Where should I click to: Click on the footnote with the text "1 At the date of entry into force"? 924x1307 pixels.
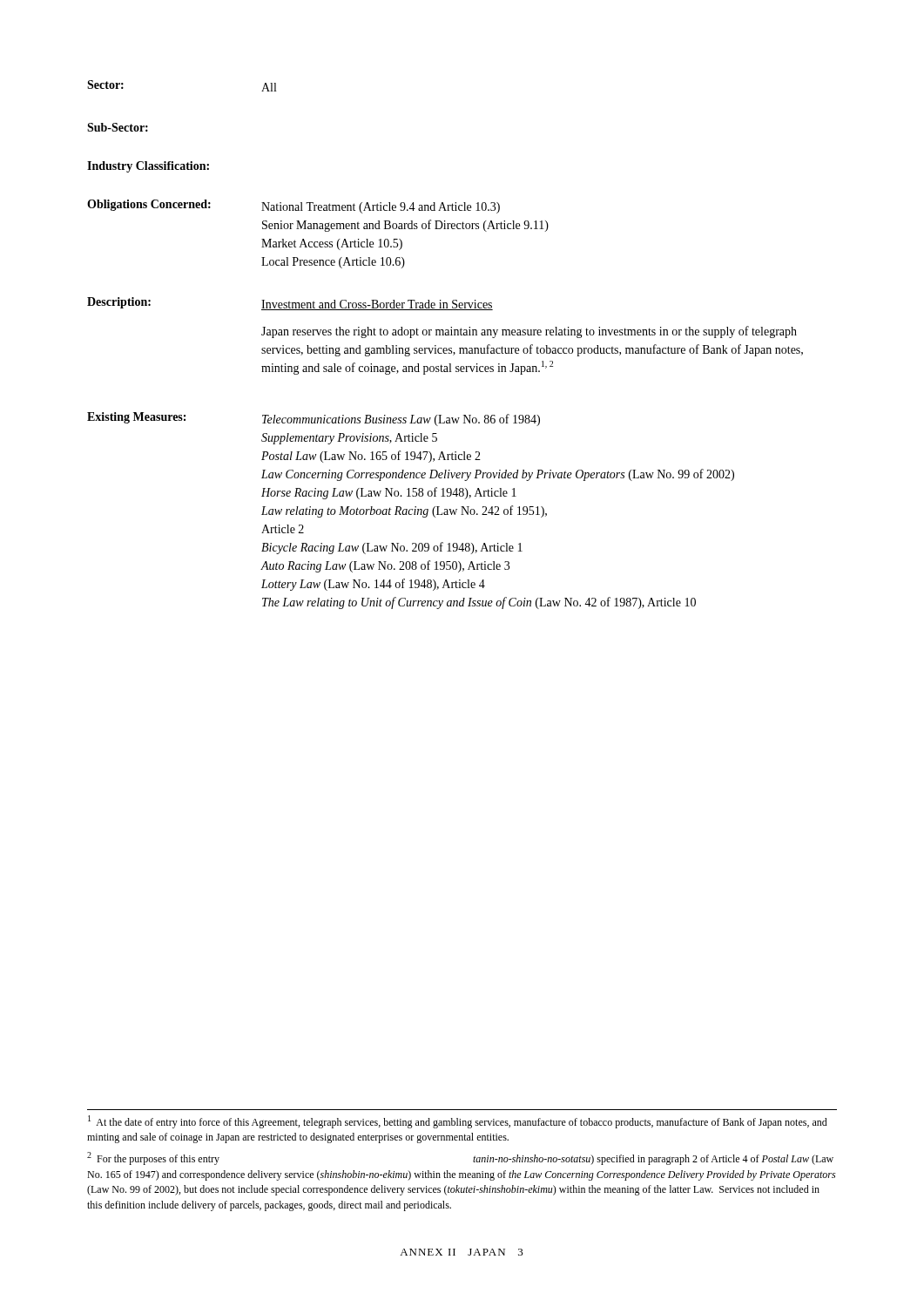[x=462, y=1163]
